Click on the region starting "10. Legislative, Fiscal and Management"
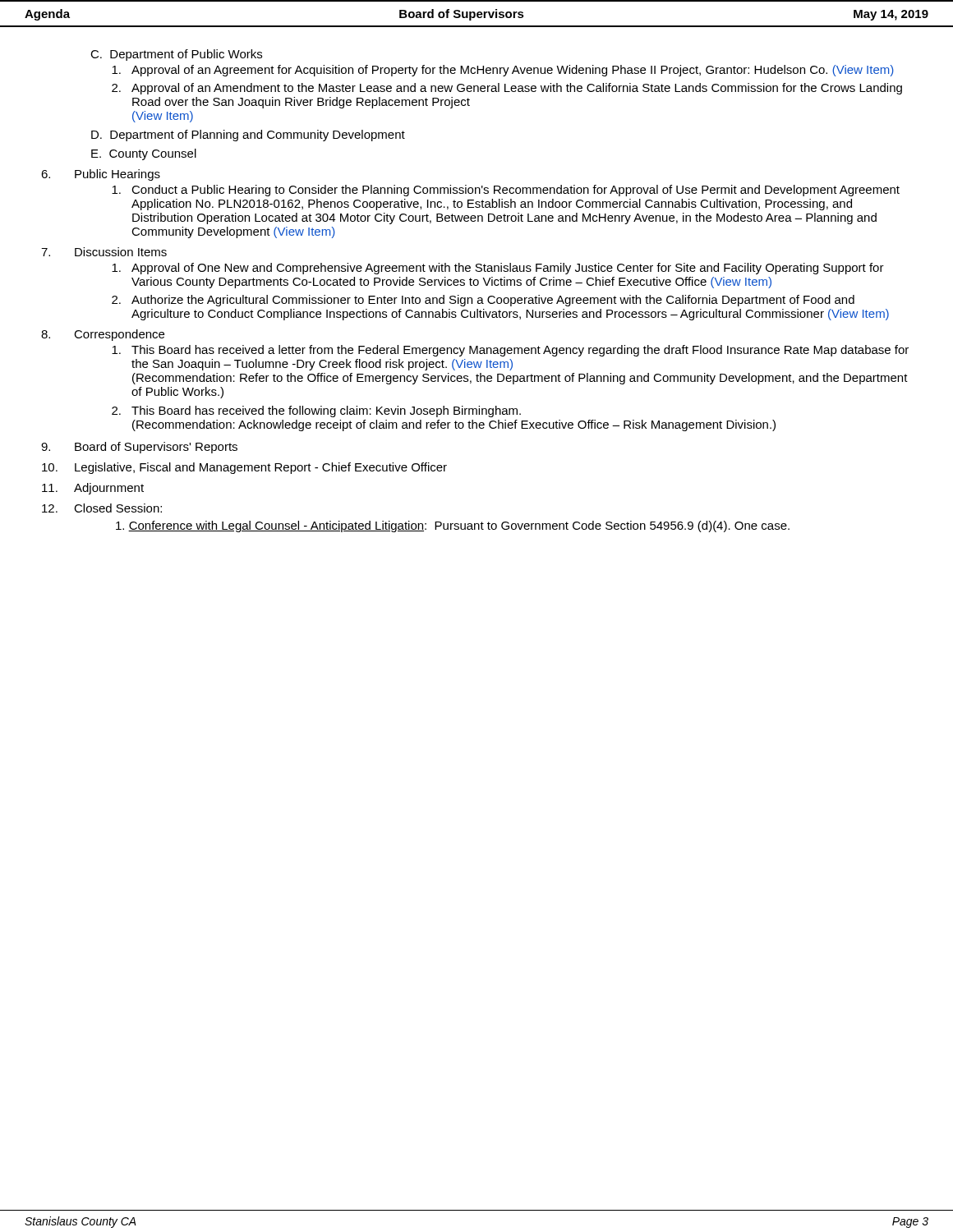This screenshot has width=953, height=1232. [x=244, y=468]
